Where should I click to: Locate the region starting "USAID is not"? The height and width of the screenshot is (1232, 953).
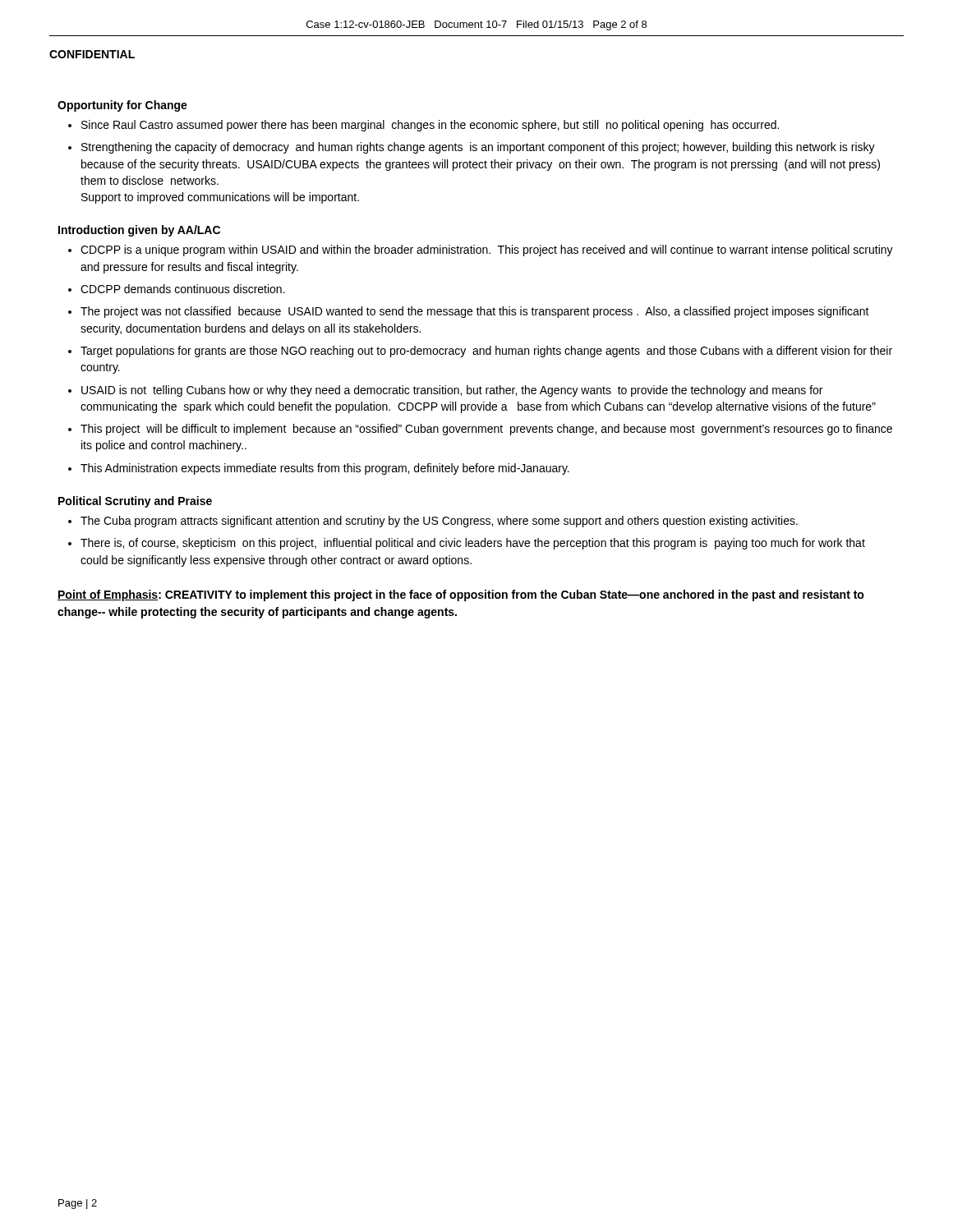[x=478, y=398]
